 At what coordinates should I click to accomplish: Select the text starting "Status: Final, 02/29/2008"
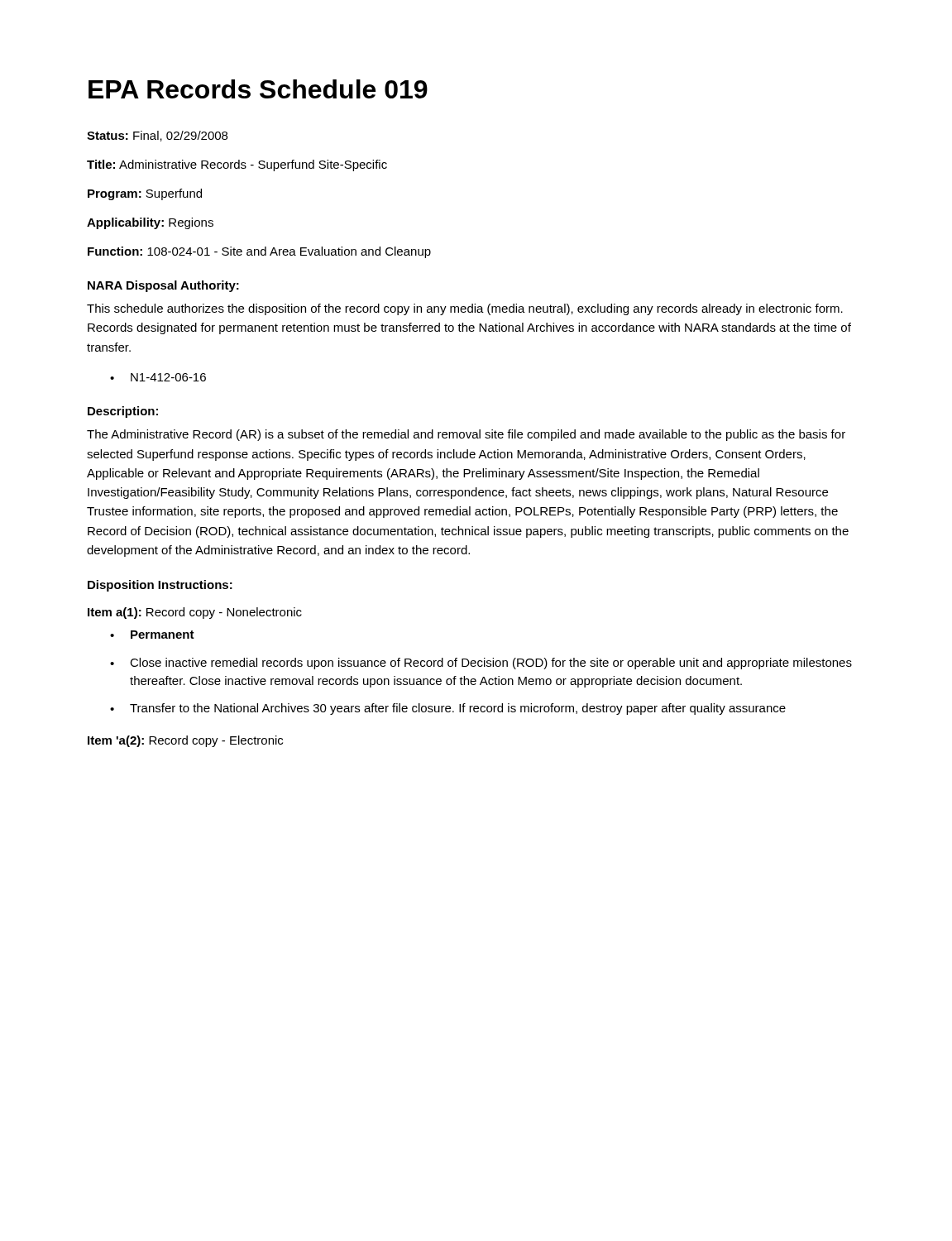158,135
